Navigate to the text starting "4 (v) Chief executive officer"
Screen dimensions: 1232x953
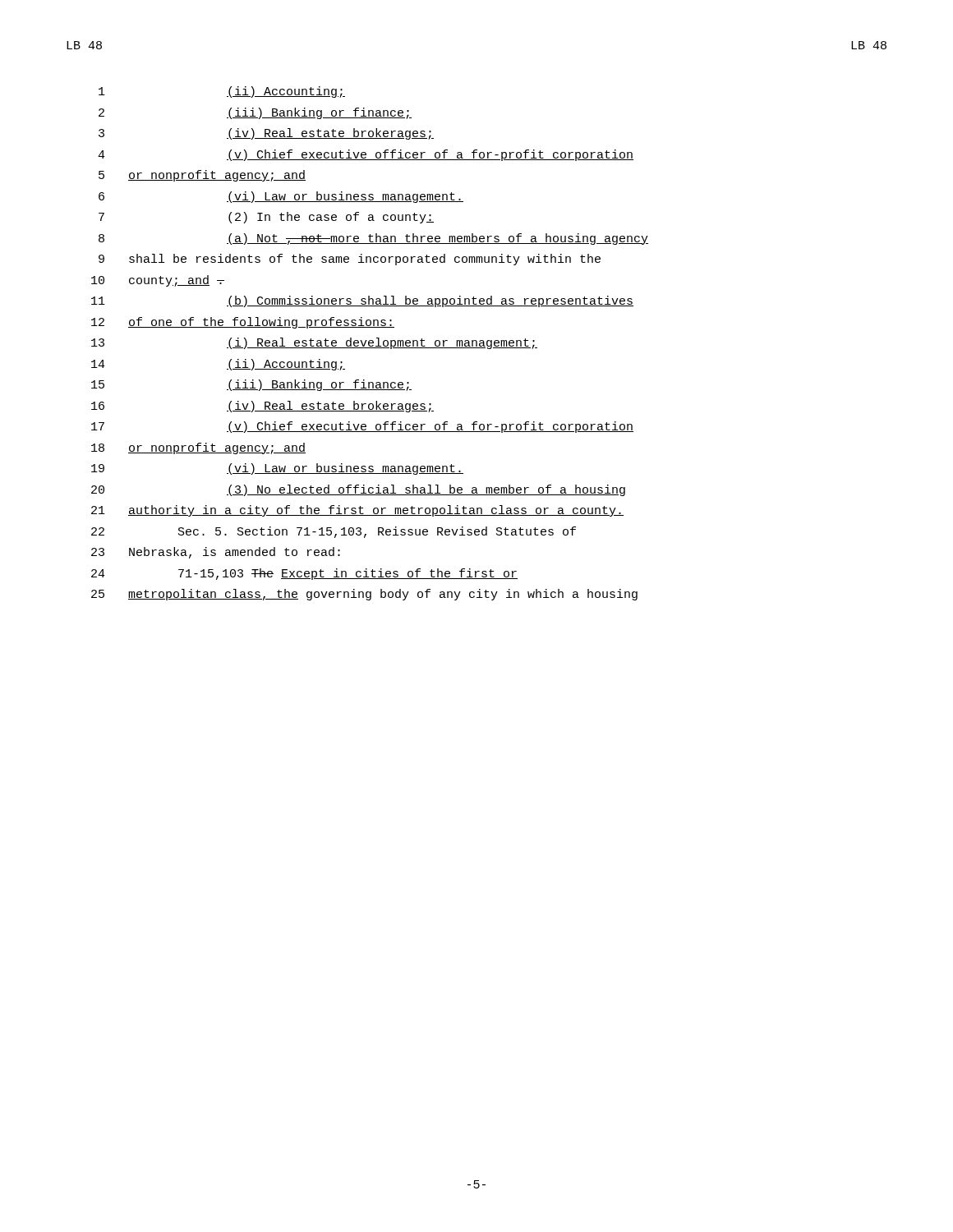(476, 155)
